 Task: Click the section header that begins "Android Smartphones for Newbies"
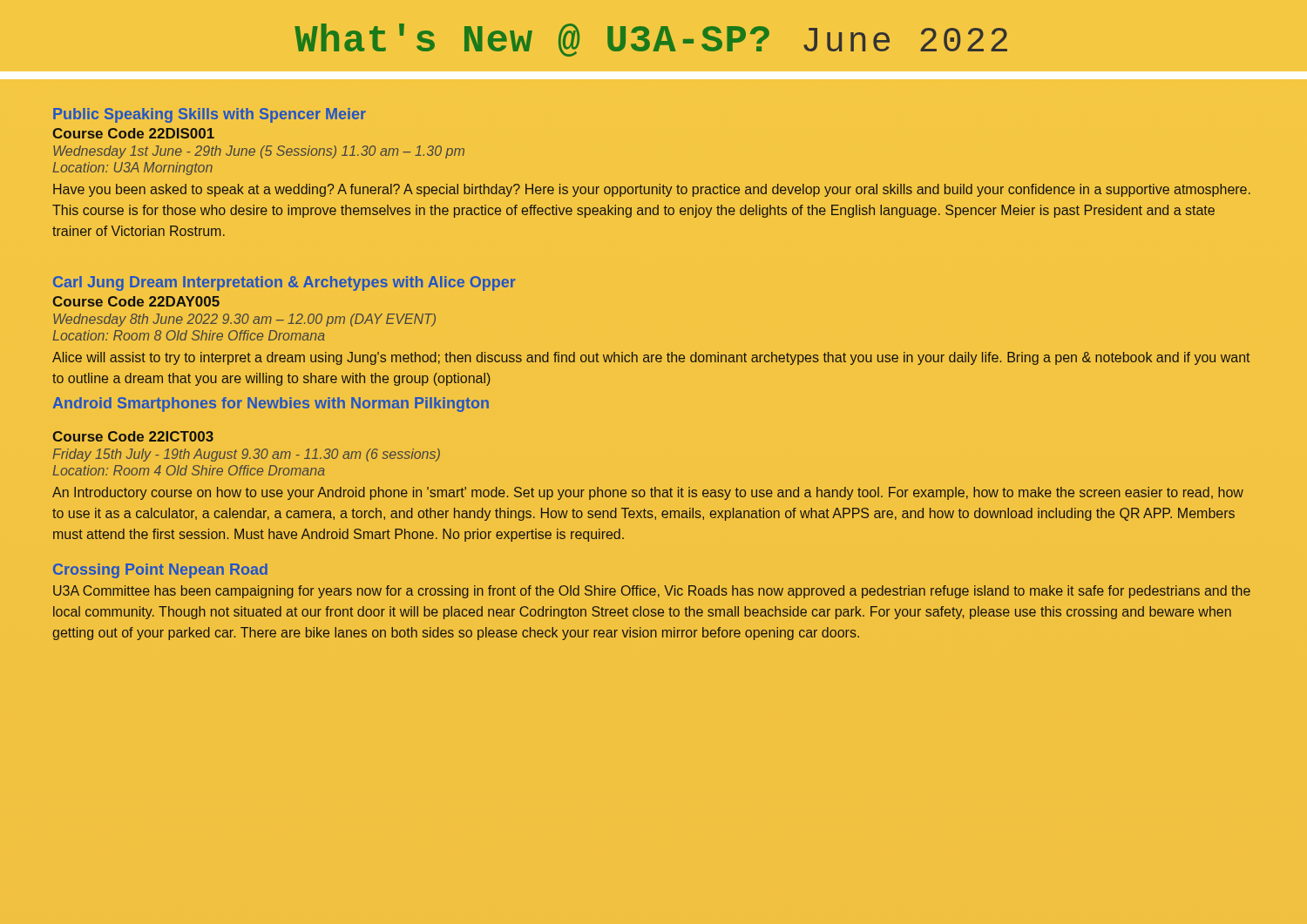(x=271, y=403)
